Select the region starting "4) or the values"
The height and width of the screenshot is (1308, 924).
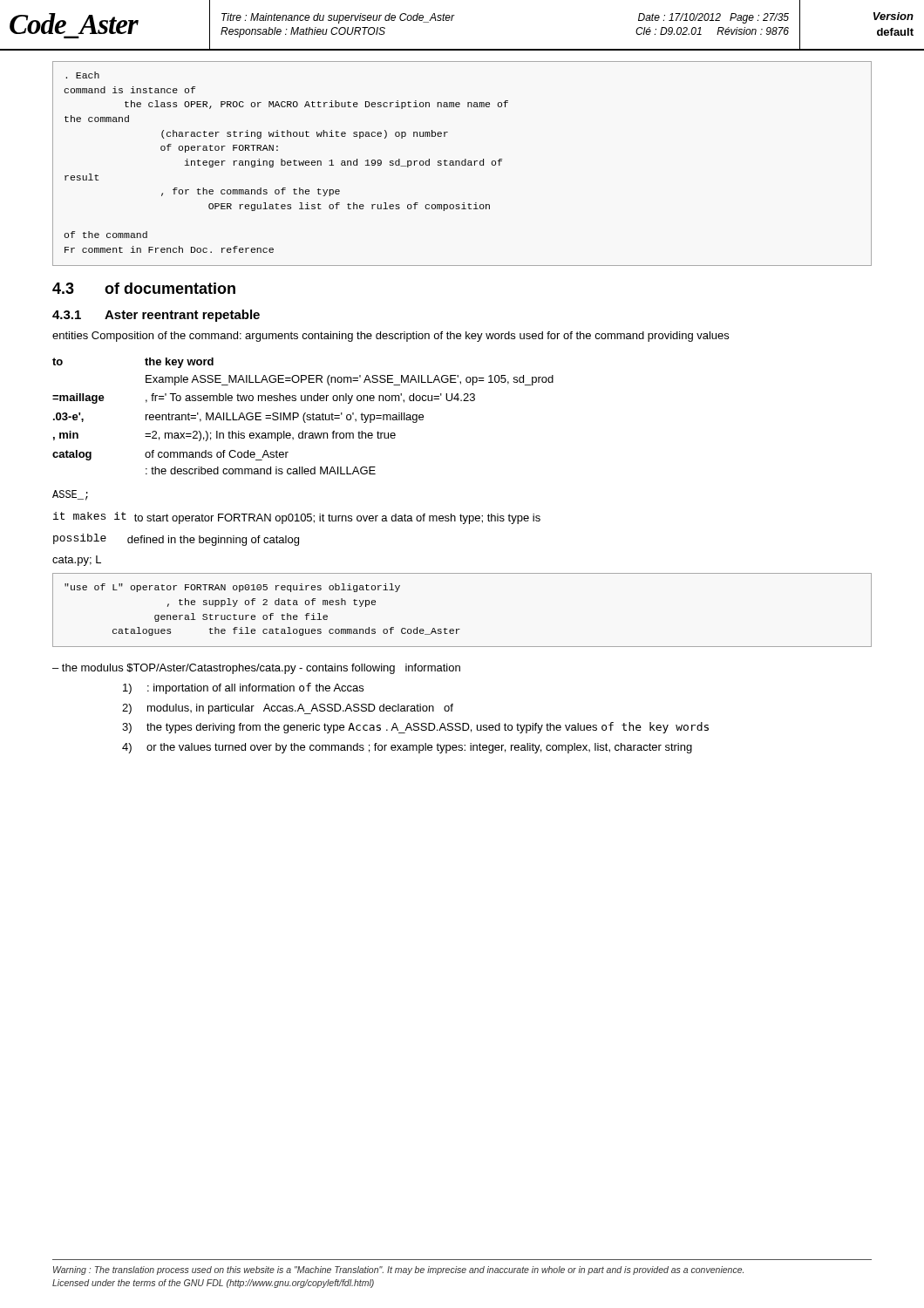497,747
